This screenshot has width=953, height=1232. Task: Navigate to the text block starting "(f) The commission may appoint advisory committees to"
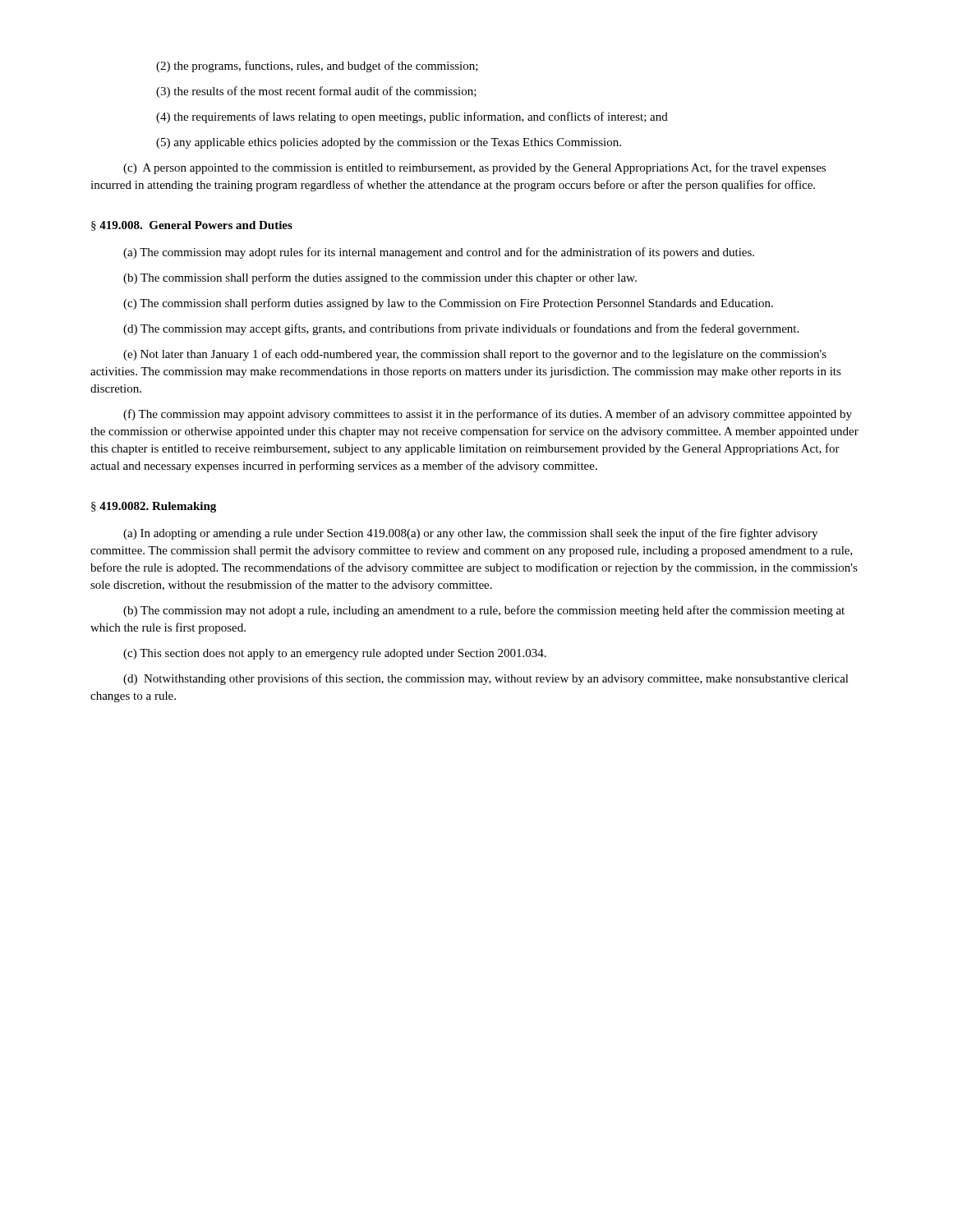[474, 440]
